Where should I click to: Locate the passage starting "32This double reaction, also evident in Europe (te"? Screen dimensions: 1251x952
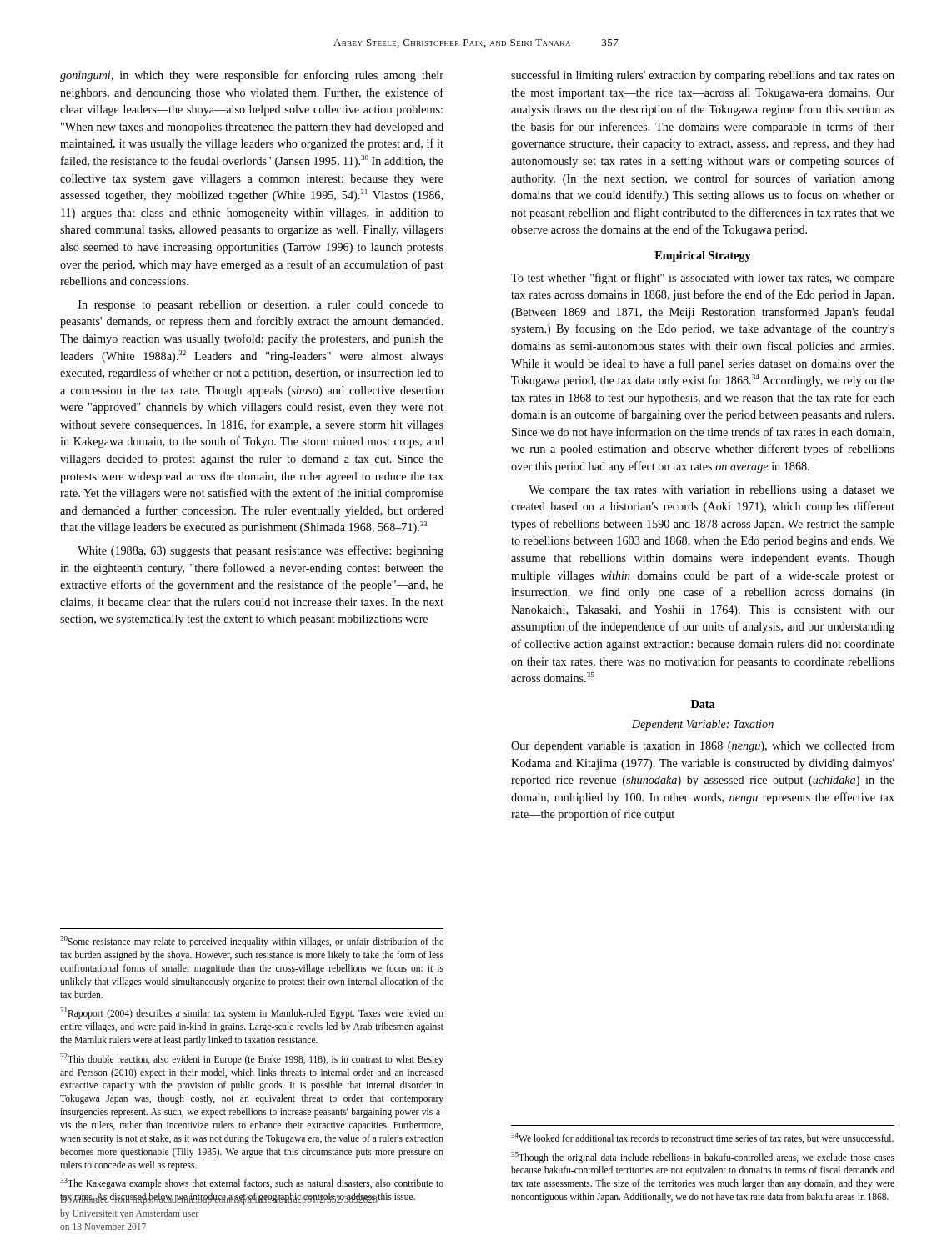[x=252, y=1111]
